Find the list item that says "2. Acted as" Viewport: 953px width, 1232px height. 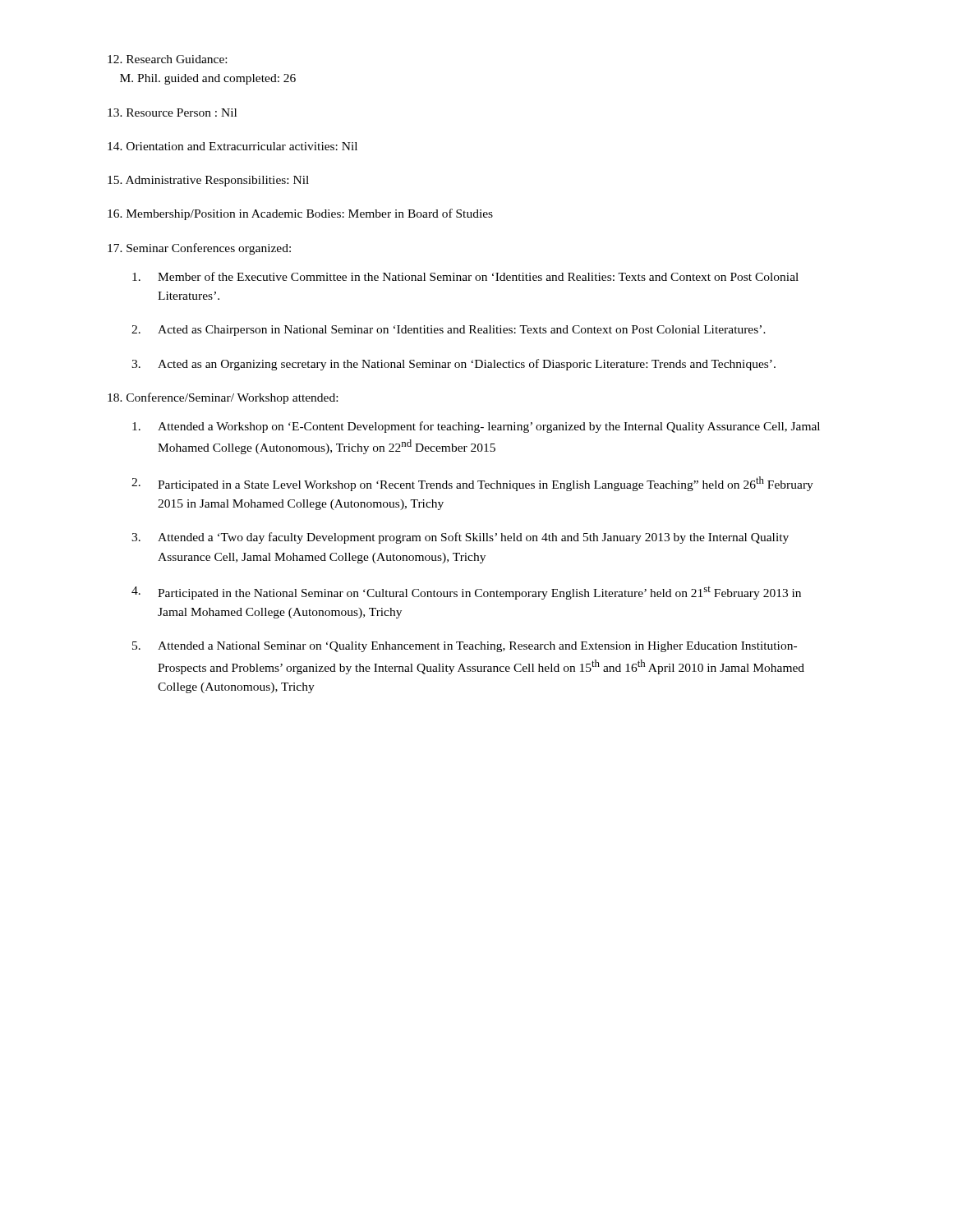[x=476, y=329]
